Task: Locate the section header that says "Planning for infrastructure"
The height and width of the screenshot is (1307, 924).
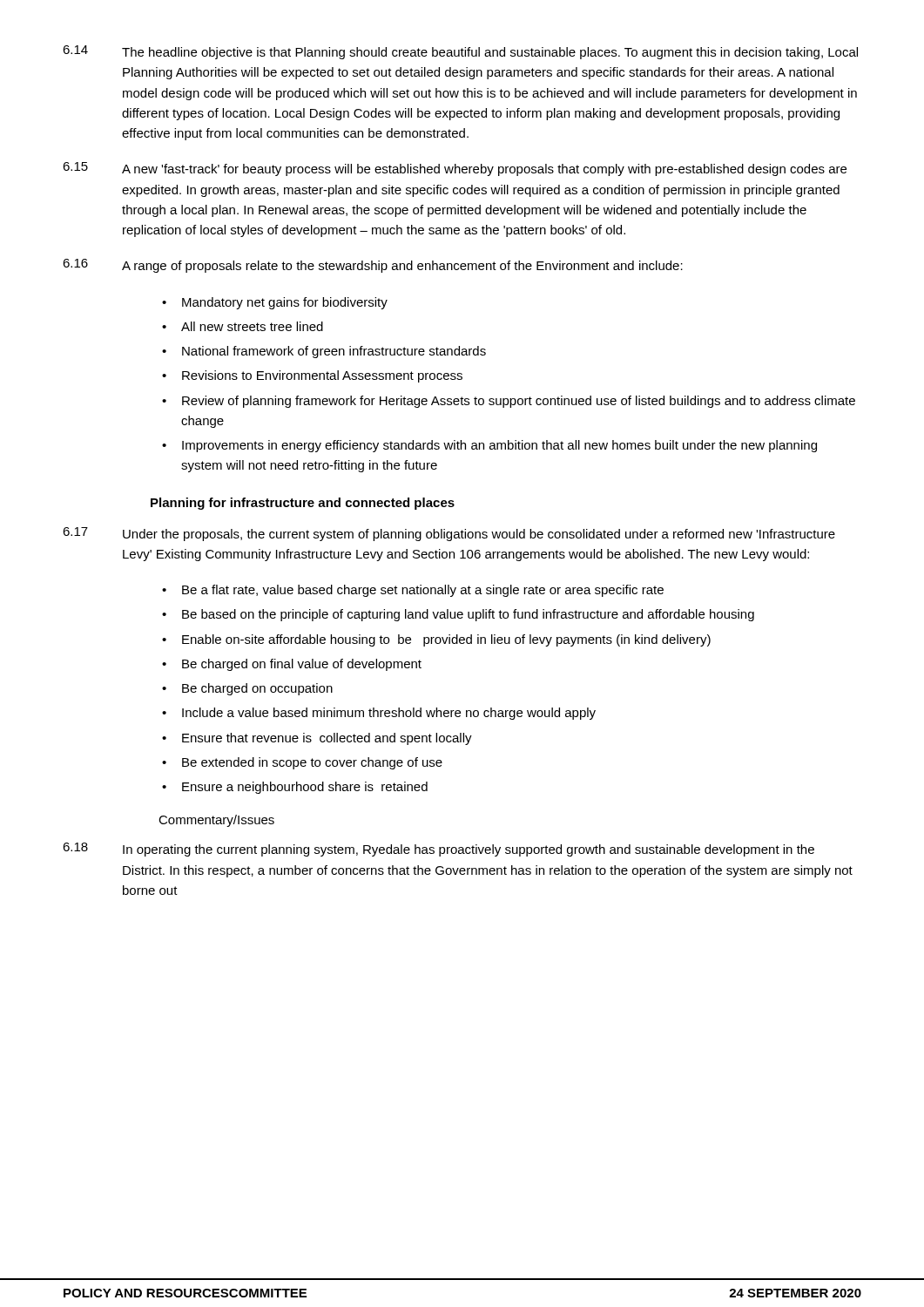Action: click(x=302, y=502)
